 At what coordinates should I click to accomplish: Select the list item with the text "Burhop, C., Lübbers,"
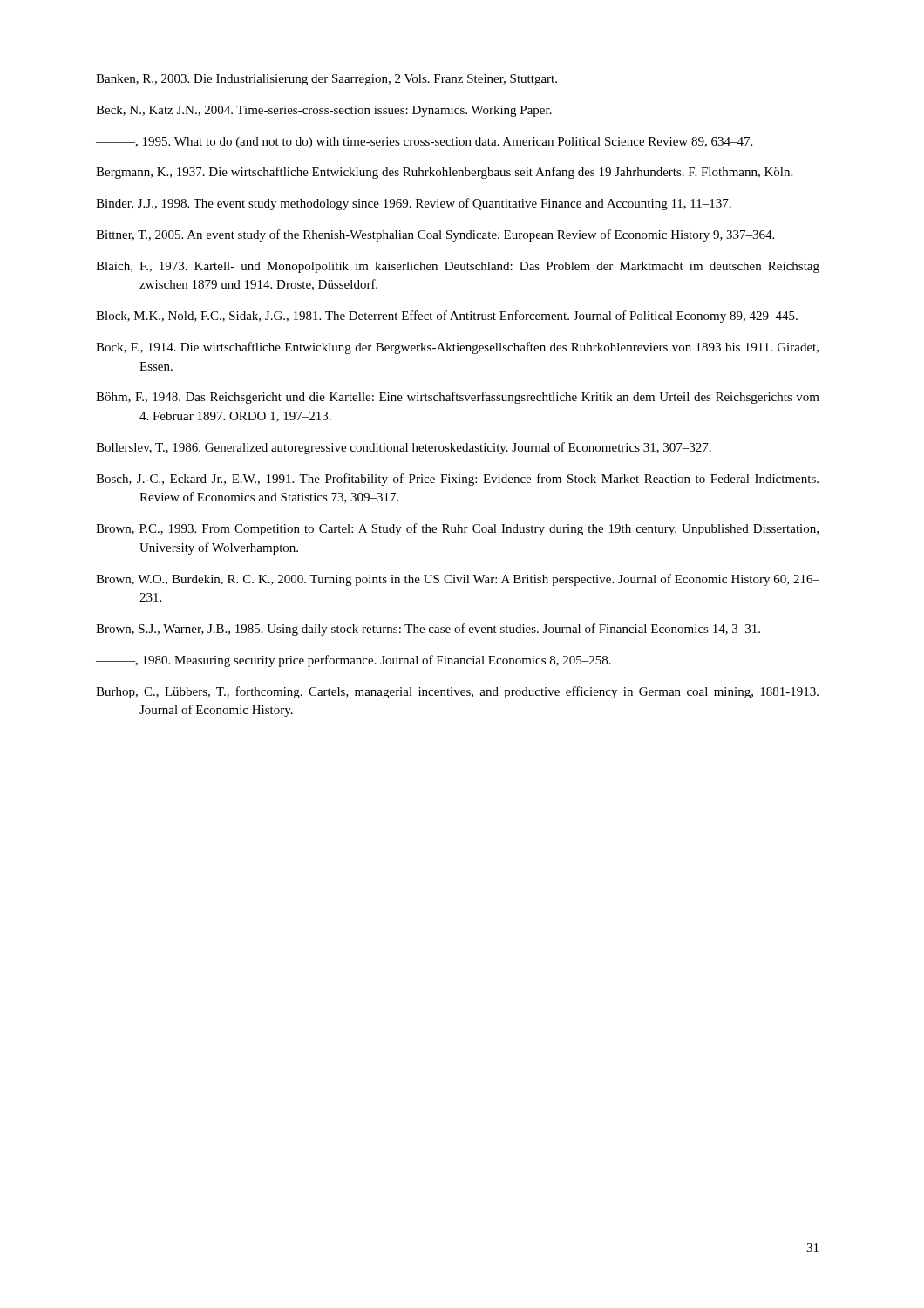tap(458, 701)
